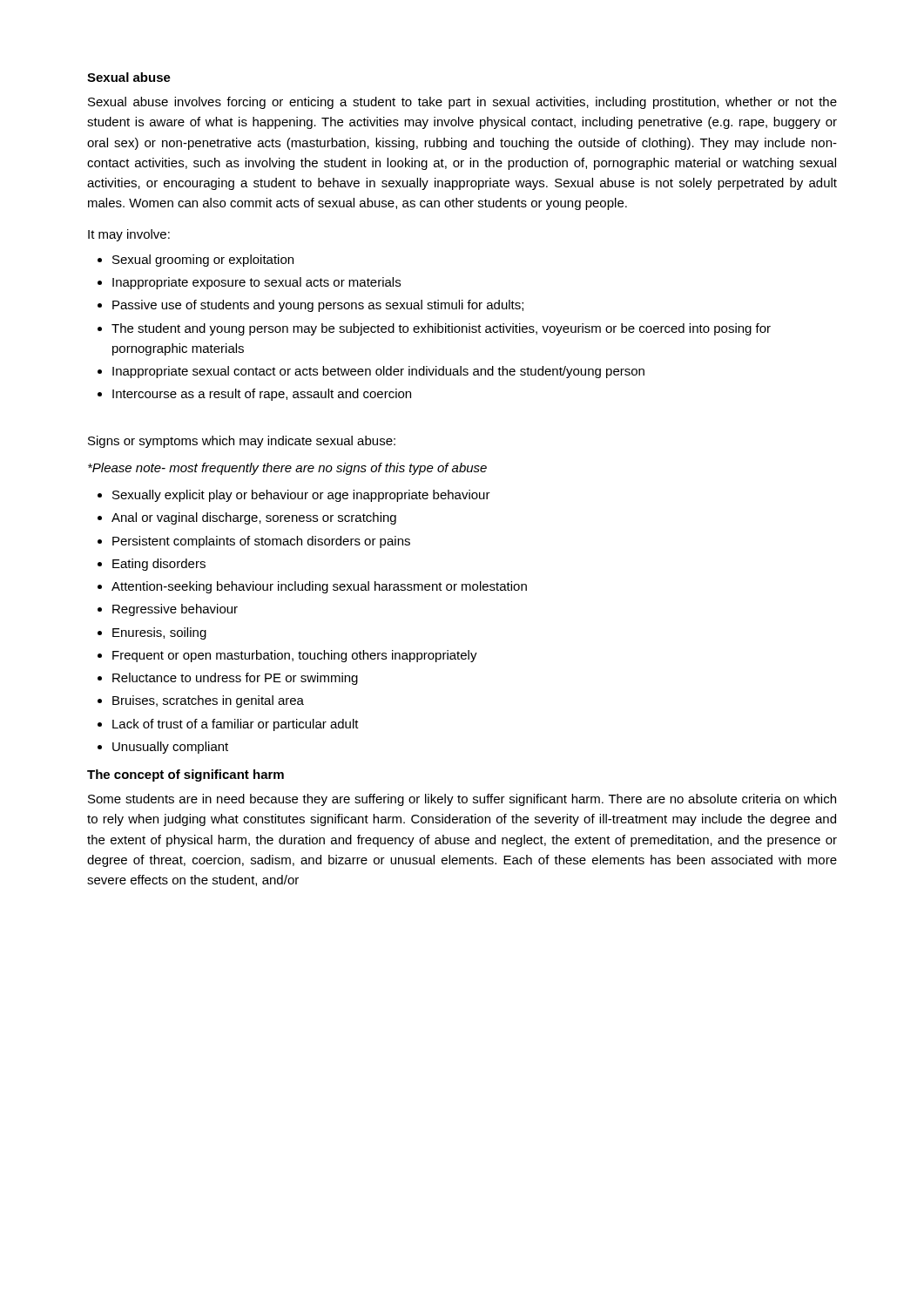Viewport: 924px width, 1307px height.
Task: Point to the text block starting "Anal or vaginal discharge, soreness"
Action: click(254, 517)
